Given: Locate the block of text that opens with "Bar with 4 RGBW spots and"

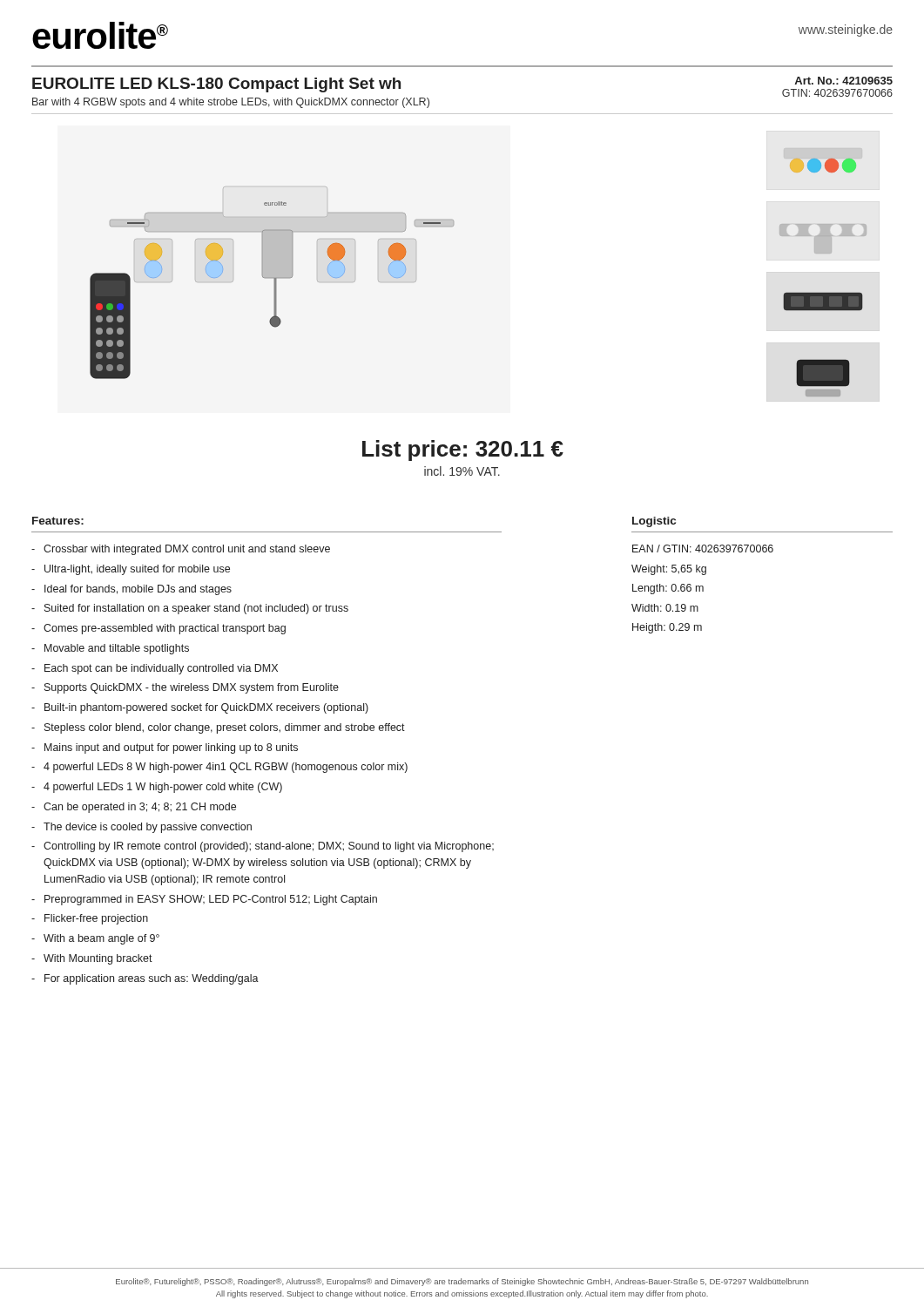Looking at the screenshot, I should tap(231, 102).
